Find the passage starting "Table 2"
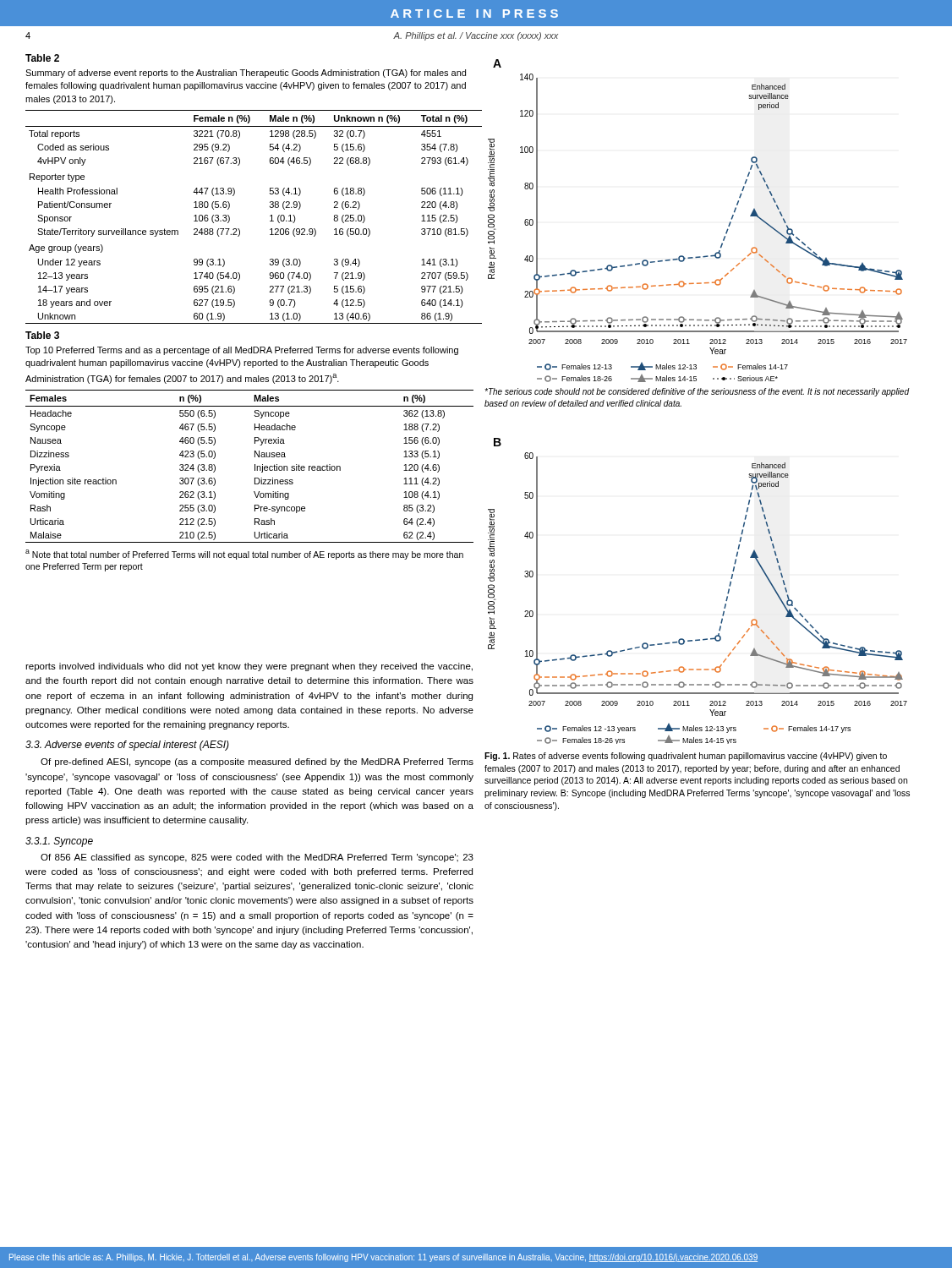 [42, 58]
